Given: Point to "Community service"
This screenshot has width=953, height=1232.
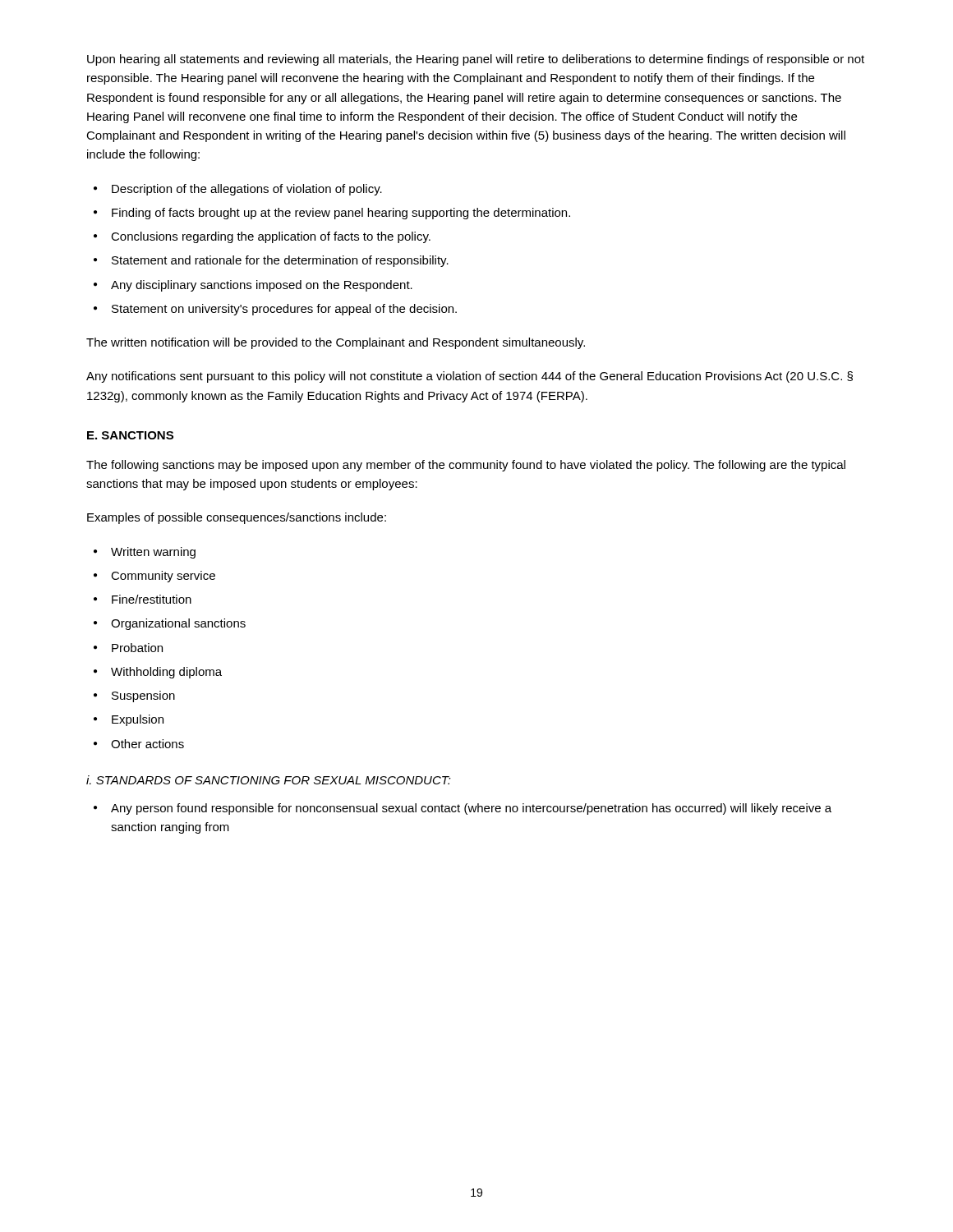Looking at the screenshot, I should tap(163, 575).
